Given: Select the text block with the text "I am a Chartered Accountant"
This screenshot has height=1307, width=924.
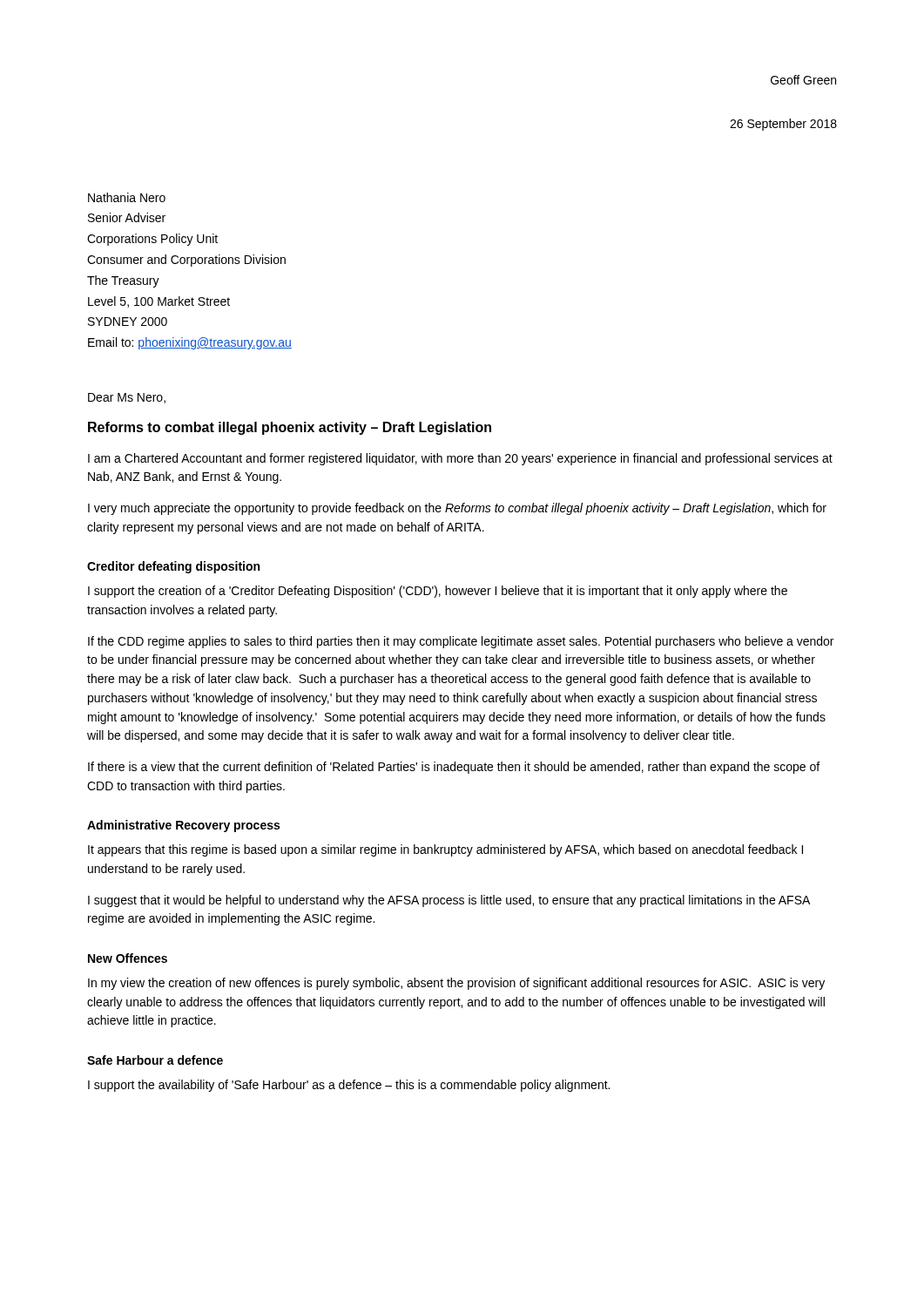Looking at the screenshot, I should click(460, 467).
